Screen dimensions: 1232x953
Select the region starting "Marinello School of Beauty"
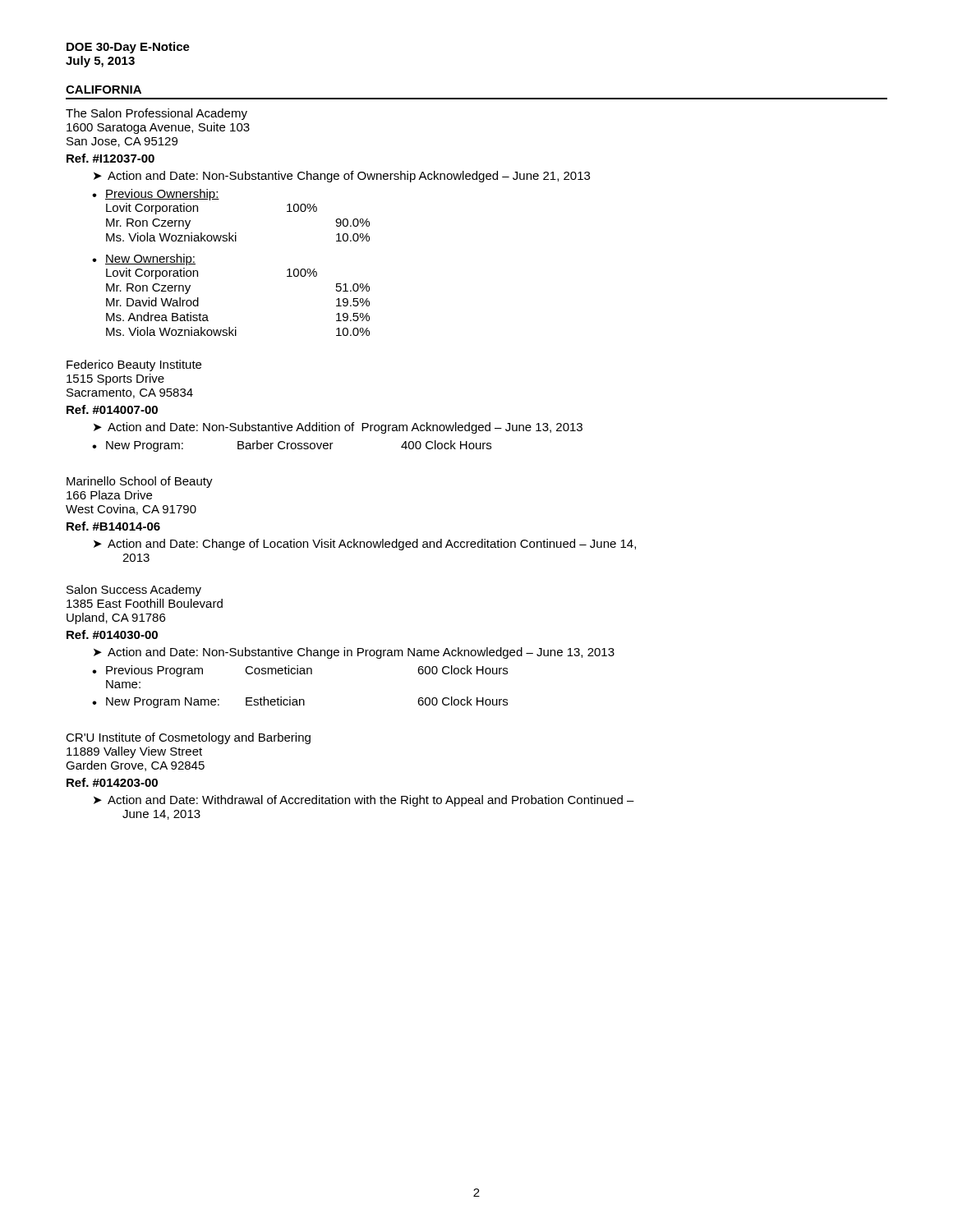[139, 495]
